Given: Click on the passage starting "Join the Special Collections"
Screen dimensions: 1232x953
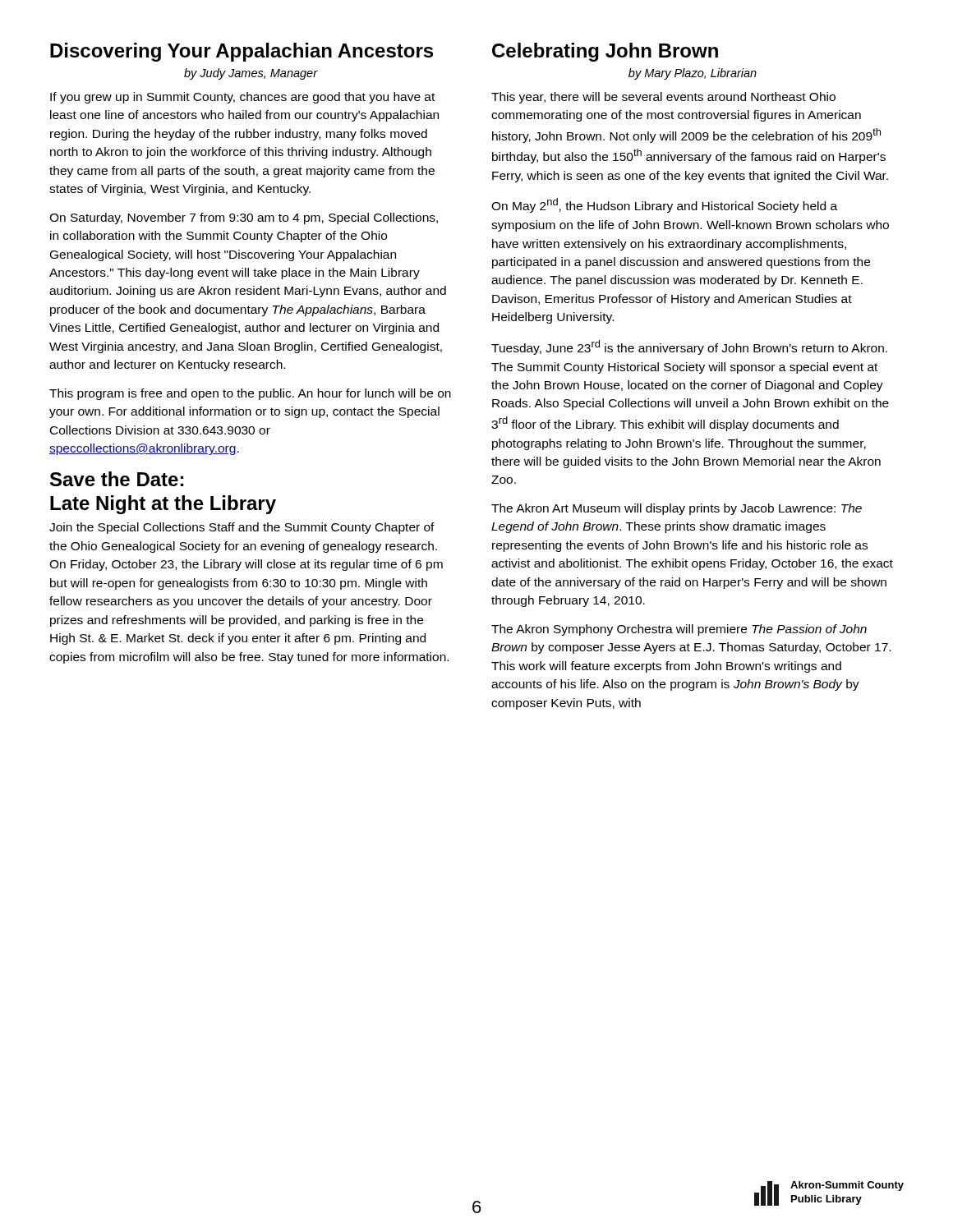Looking at the screenshot, I should pos(250,592).
